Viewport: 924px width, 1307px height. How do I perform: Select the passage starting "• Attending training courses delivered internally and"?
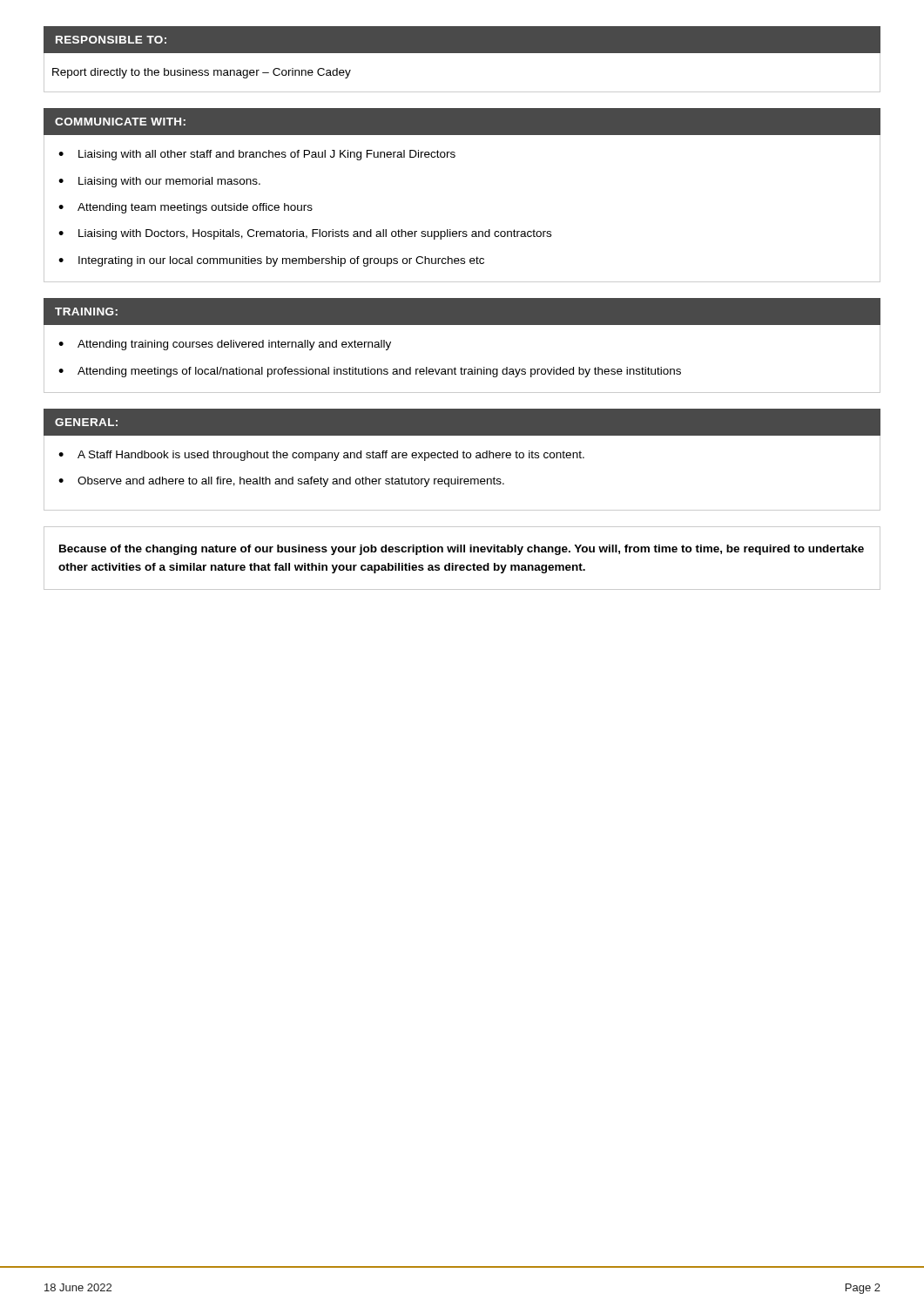click(225, 345)
